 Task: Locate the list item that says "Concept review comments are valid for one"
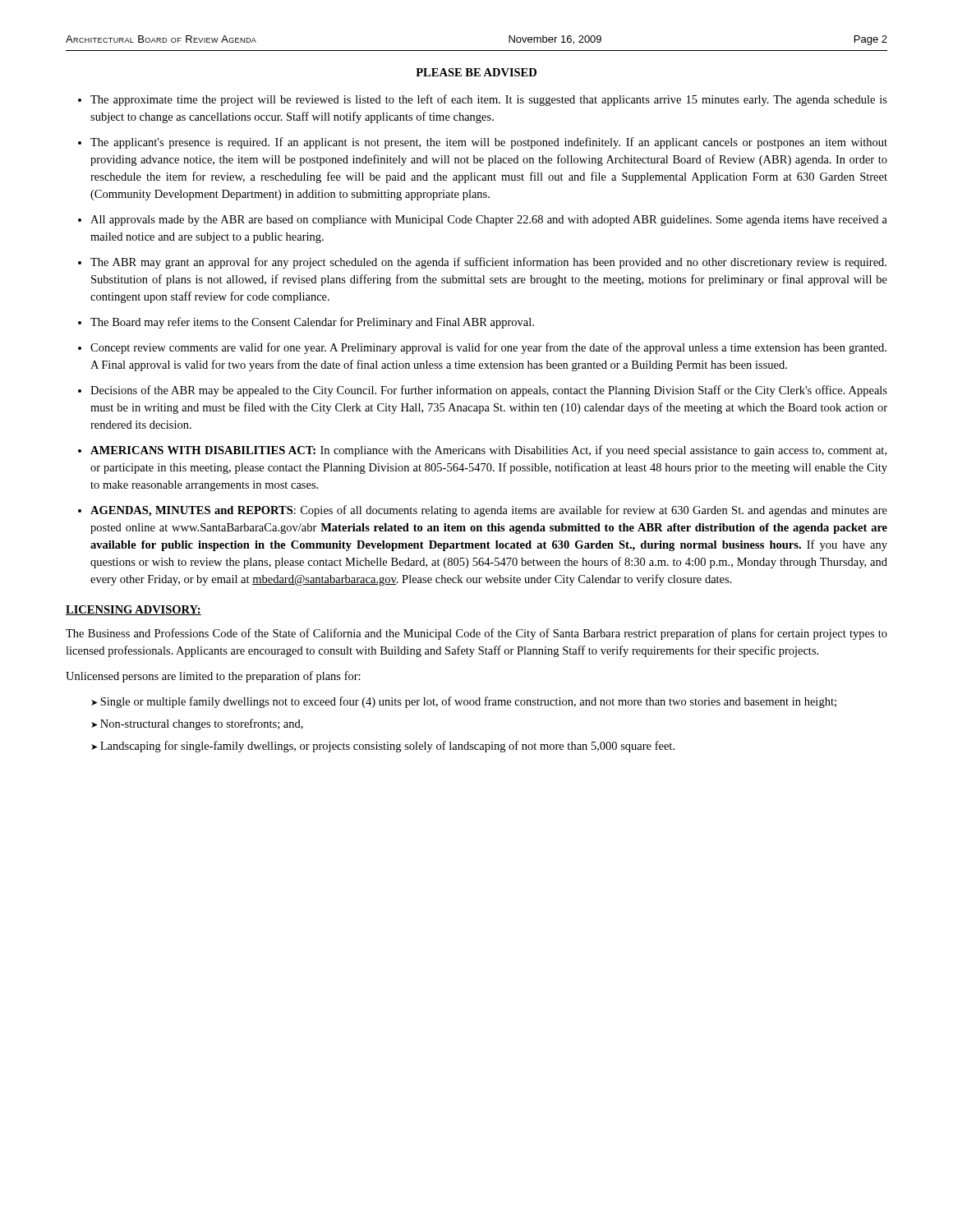489,356
